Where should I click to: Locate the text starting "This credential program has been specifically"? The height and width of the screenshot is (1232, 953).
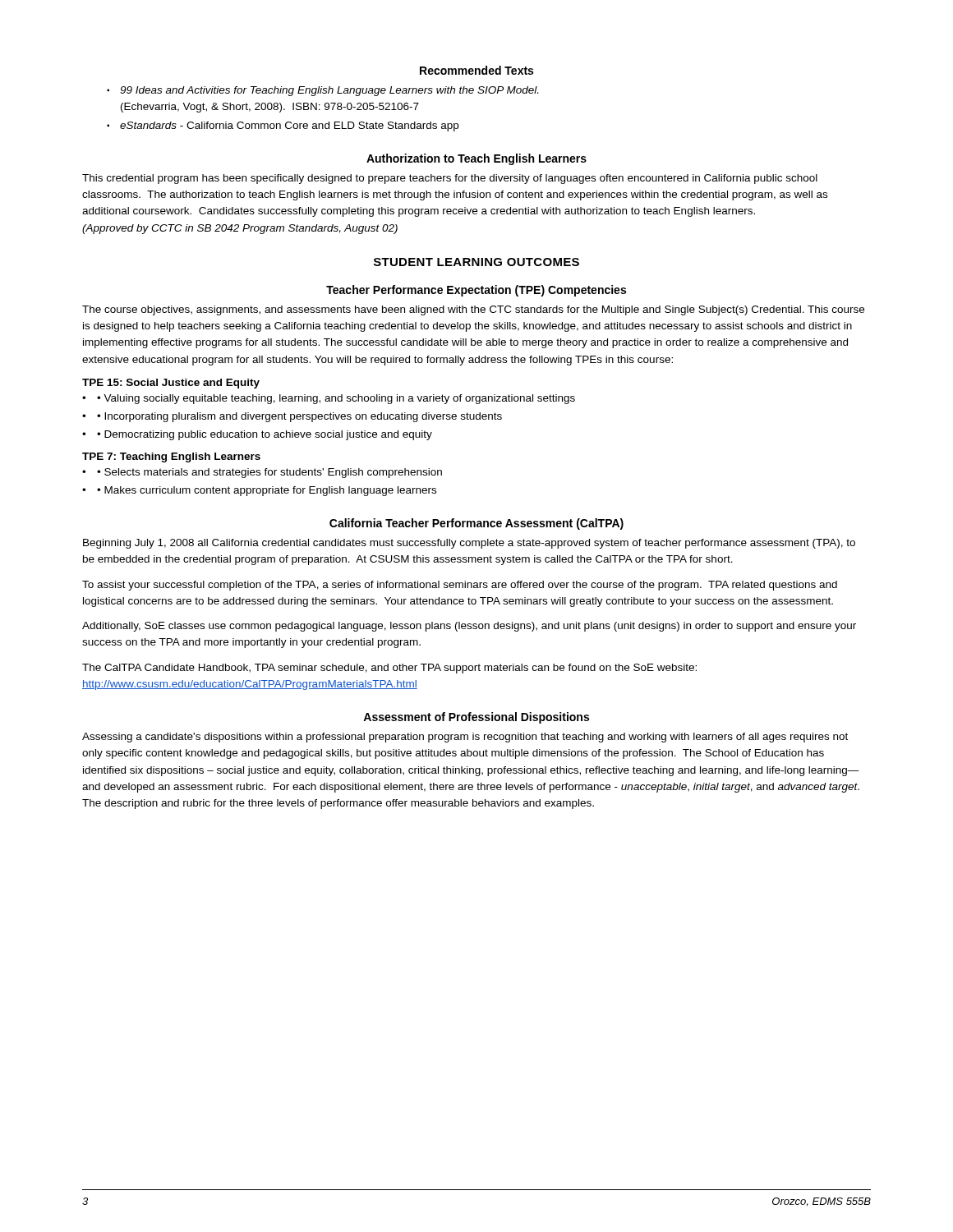pos(455,203)
